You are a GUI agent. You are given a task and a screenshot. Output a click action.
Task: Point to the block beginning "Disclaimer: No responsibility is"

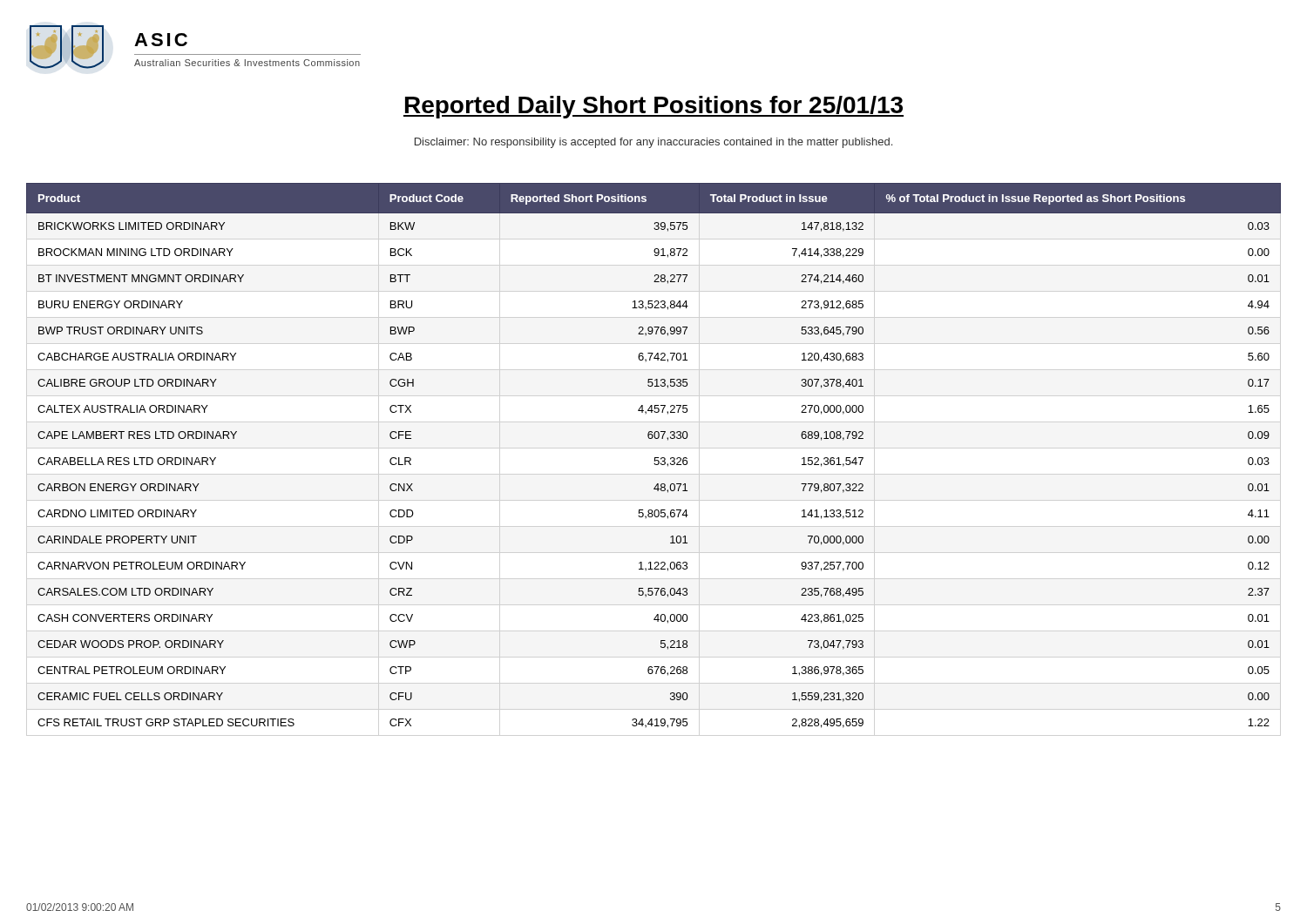coord(654,142)
